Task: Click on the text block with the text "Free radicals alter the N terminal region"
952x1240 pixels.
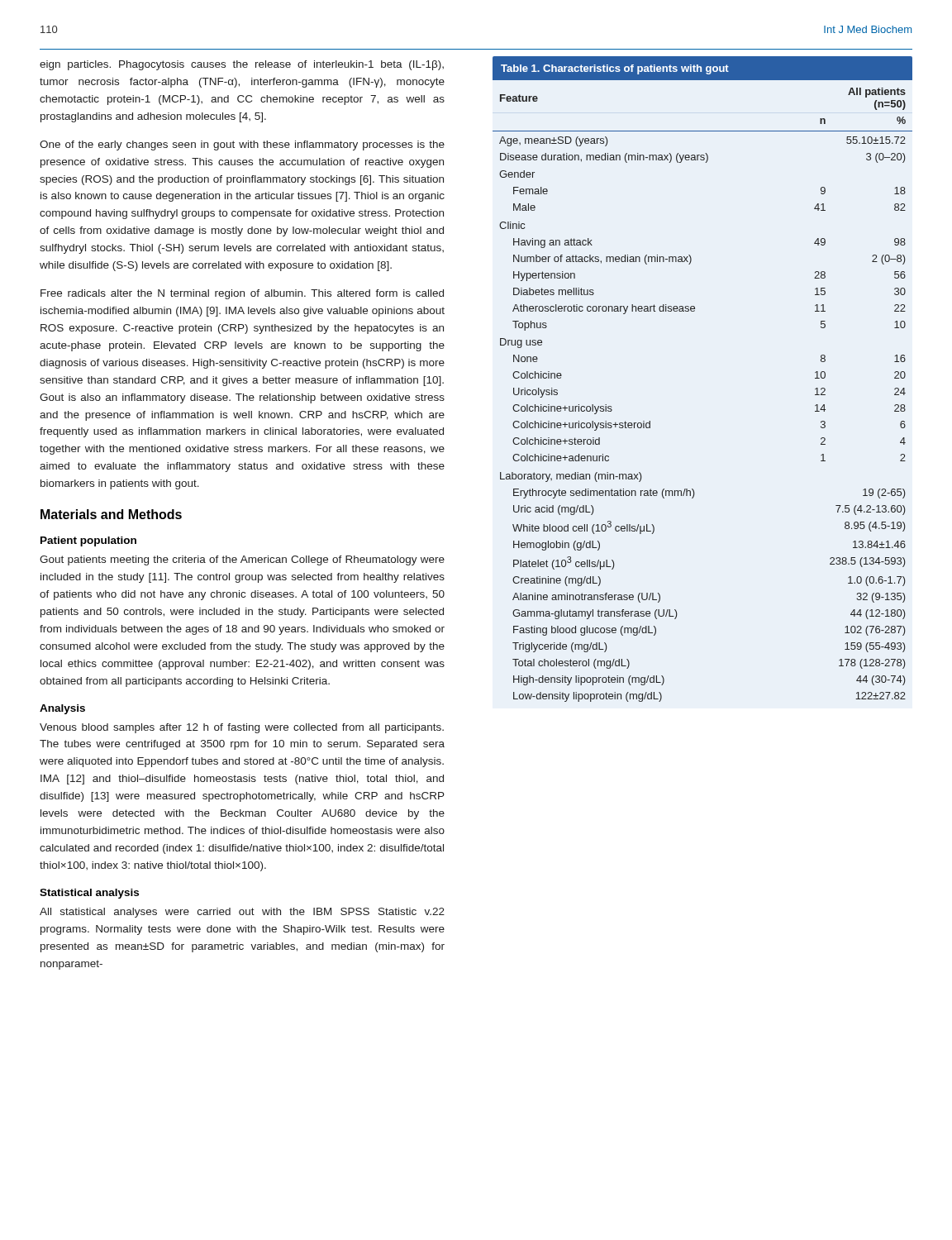Action: [x=242, y=389]
